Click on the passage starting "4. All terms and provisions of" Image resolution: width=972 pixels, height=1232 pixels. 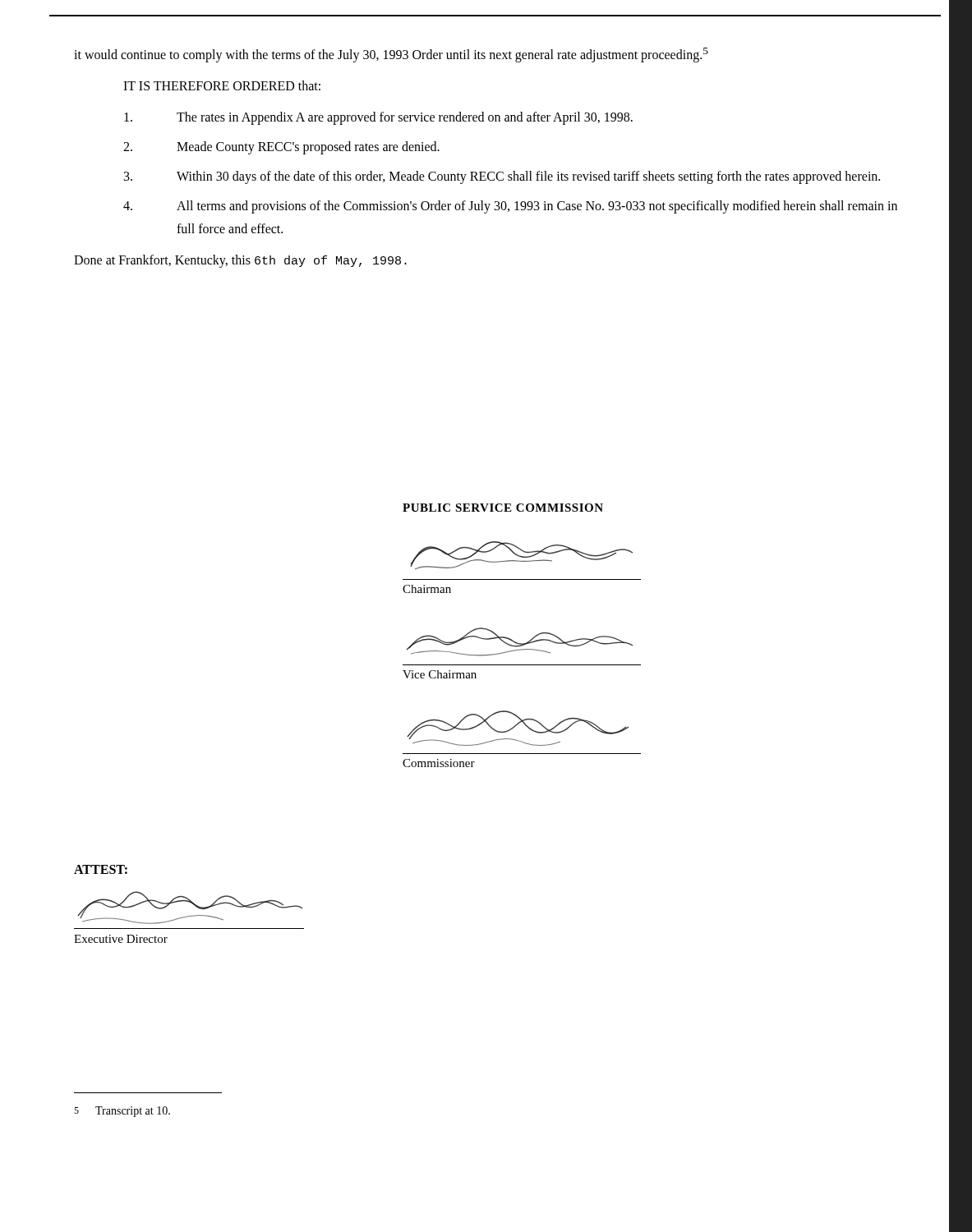(x=494, y=218)
